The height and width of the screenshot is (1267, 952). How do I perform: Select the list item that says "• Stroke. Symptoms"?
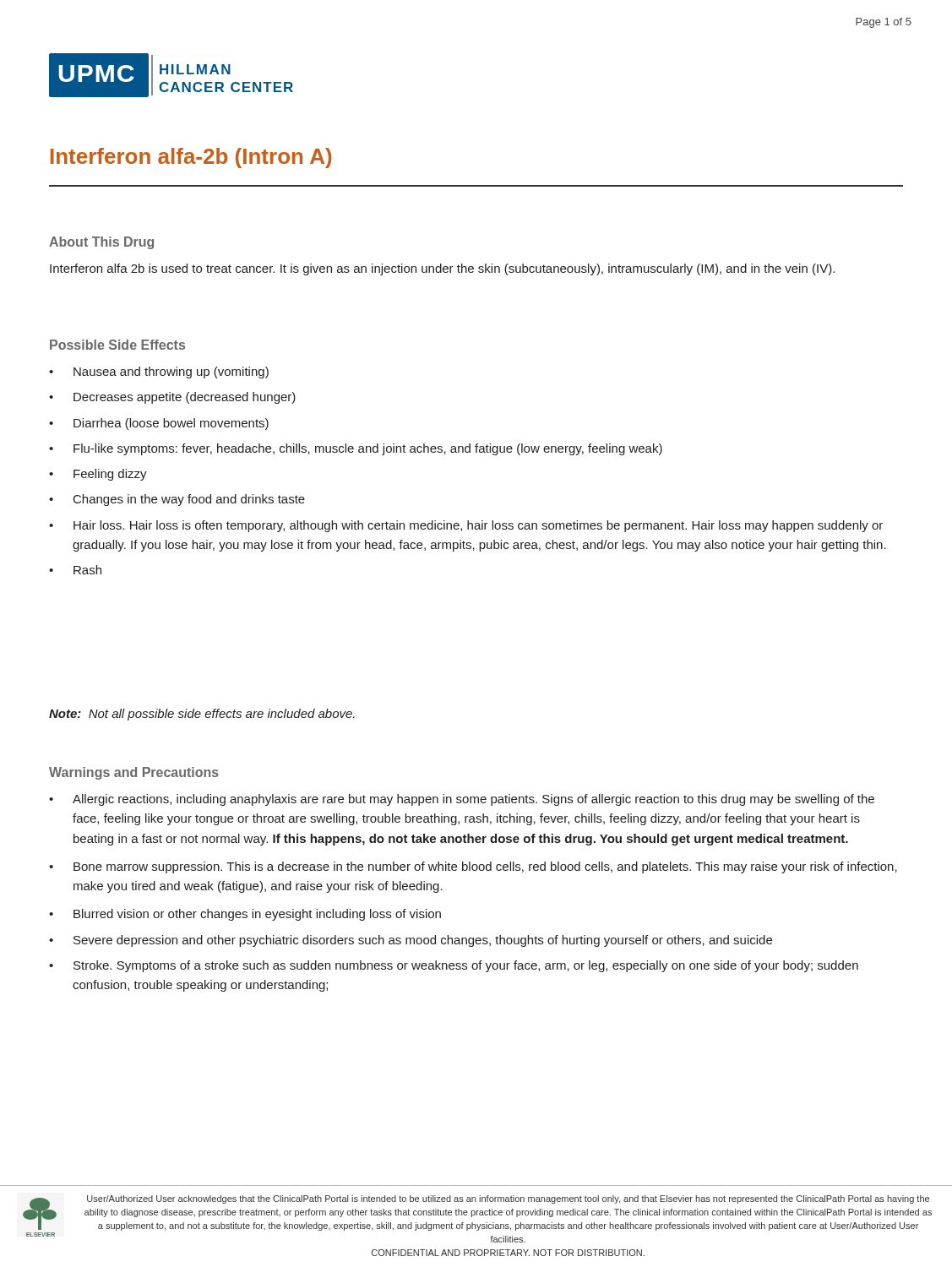pyautogui.click(x=476, y=975)
